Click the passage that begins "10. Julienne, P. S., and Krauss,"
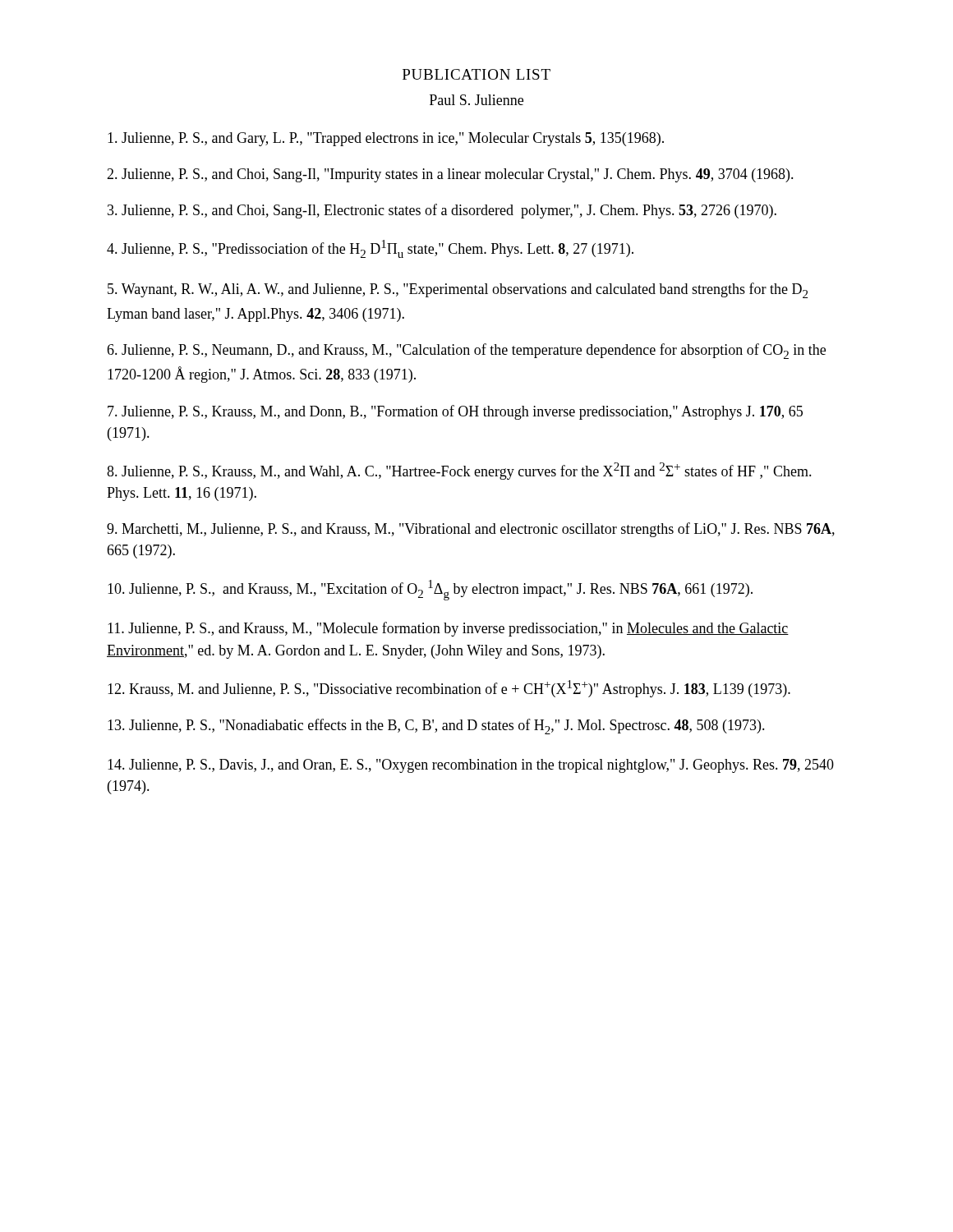The height and width of the screenshot is (1232, 953). [x=430, y=589]
